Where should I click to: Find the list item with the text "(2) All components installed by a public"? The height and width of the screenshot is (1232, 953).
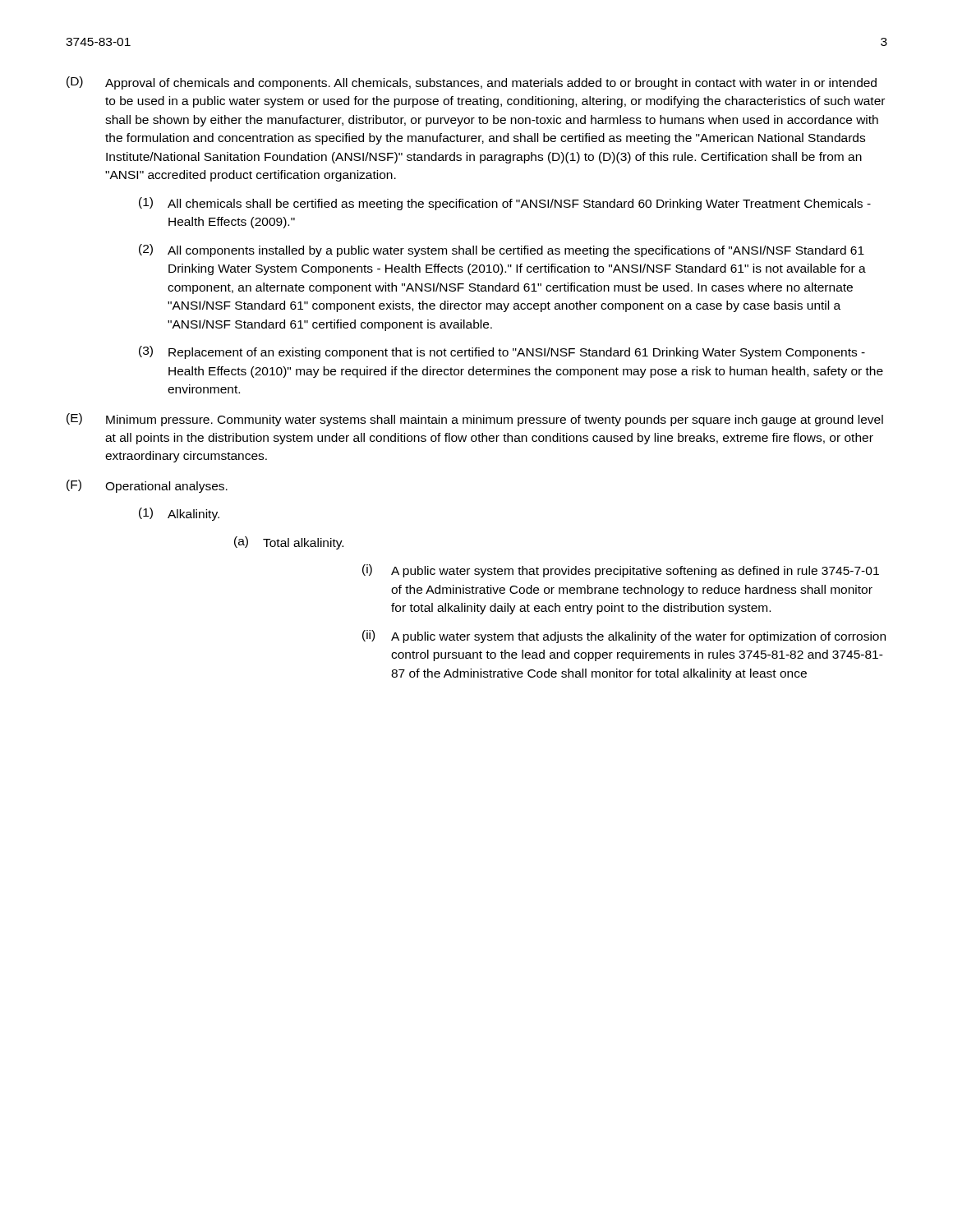coord(513,287)
